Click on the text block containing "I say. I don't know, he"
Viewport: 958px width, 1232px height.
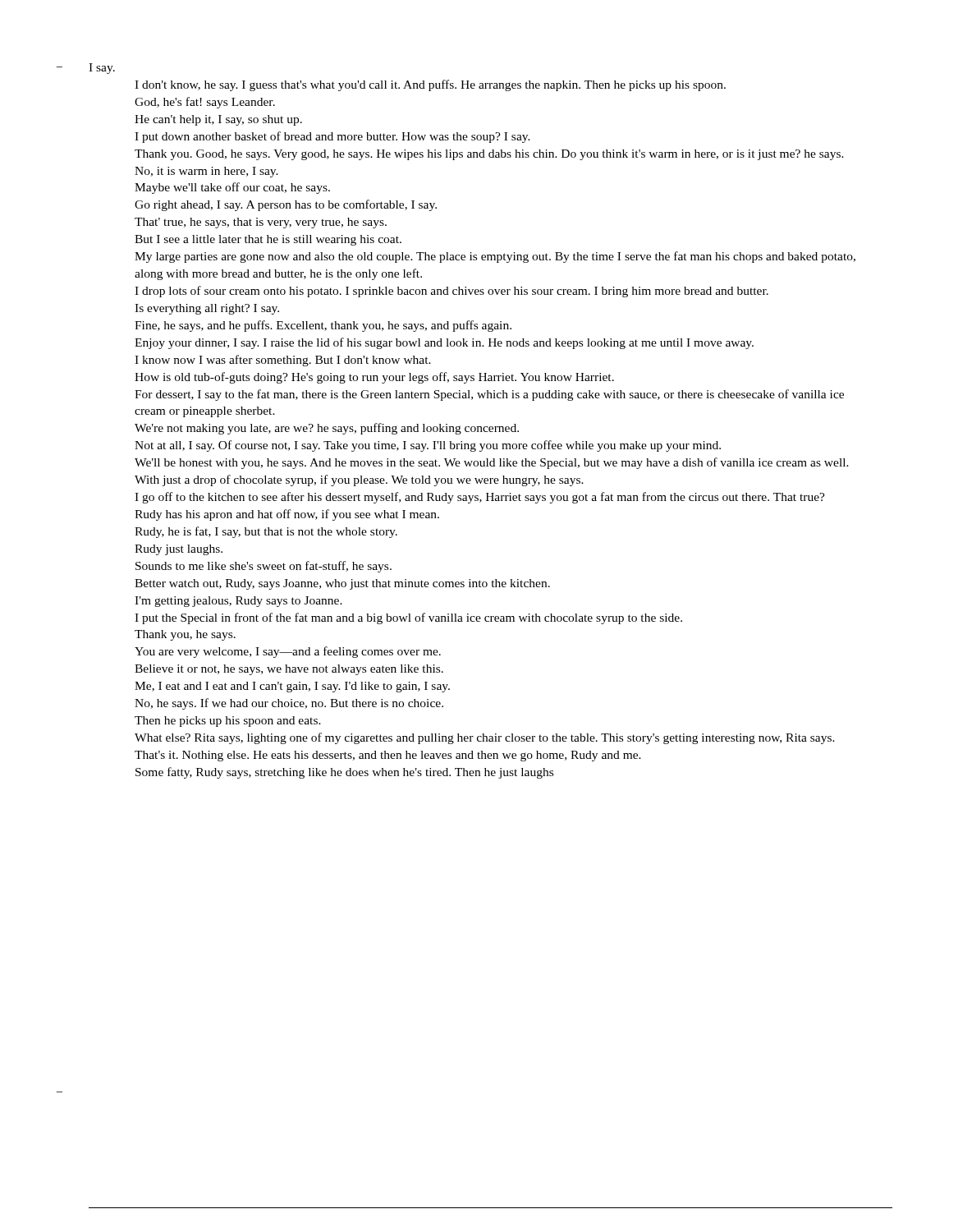(x=479, y=420)
